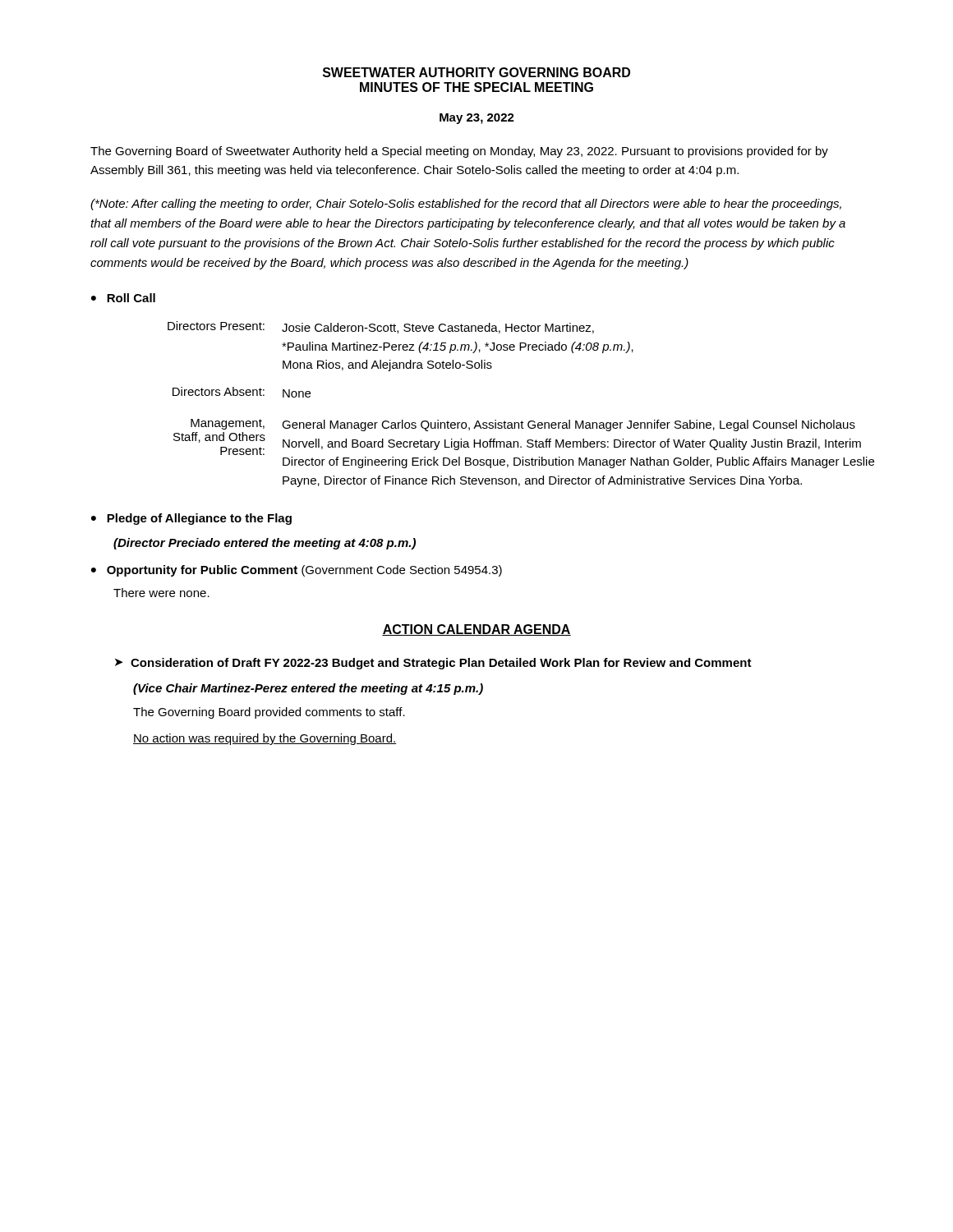Locate the list item that says "• Pledge of Allegiance"
Viewport: 953px width, 1232px height.
(191, 520)
